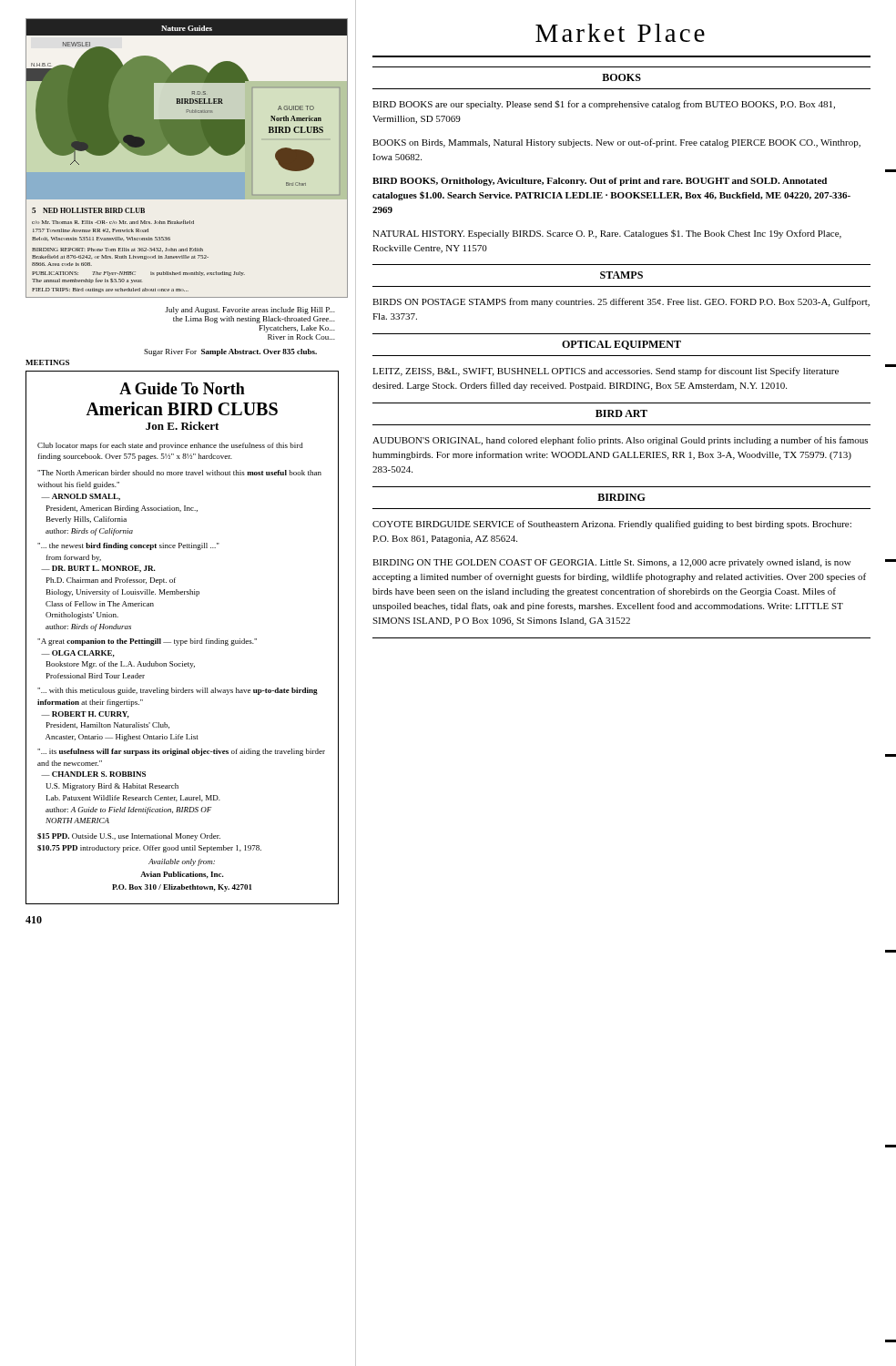Navigate to the element starting "A Guide To North American"

182,637
